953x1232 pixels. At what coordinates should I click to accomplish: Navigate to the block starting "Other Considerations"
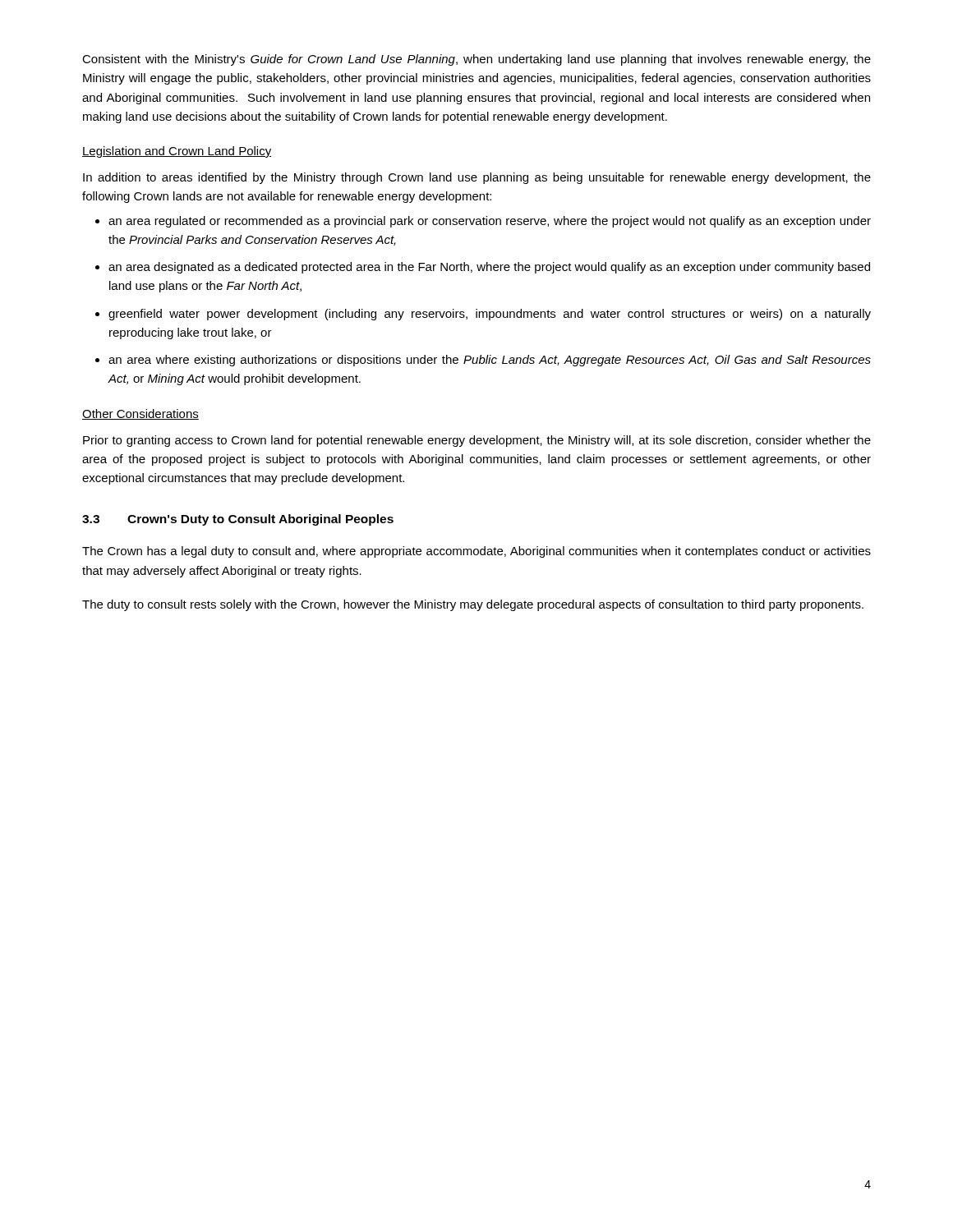(x=140, y=413)
